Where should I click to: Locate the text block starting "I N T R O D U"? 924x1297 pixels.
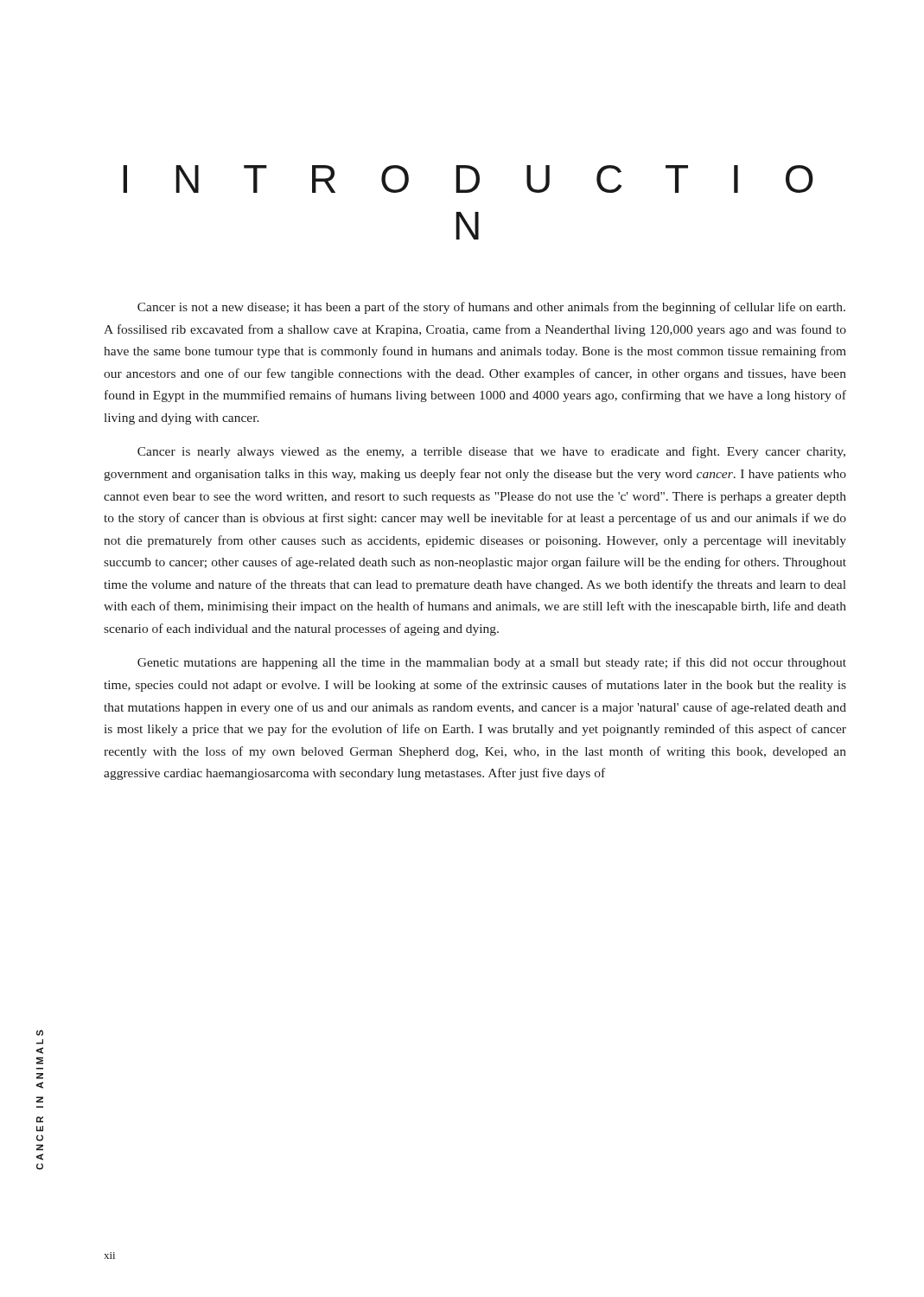tap(475, 202)
